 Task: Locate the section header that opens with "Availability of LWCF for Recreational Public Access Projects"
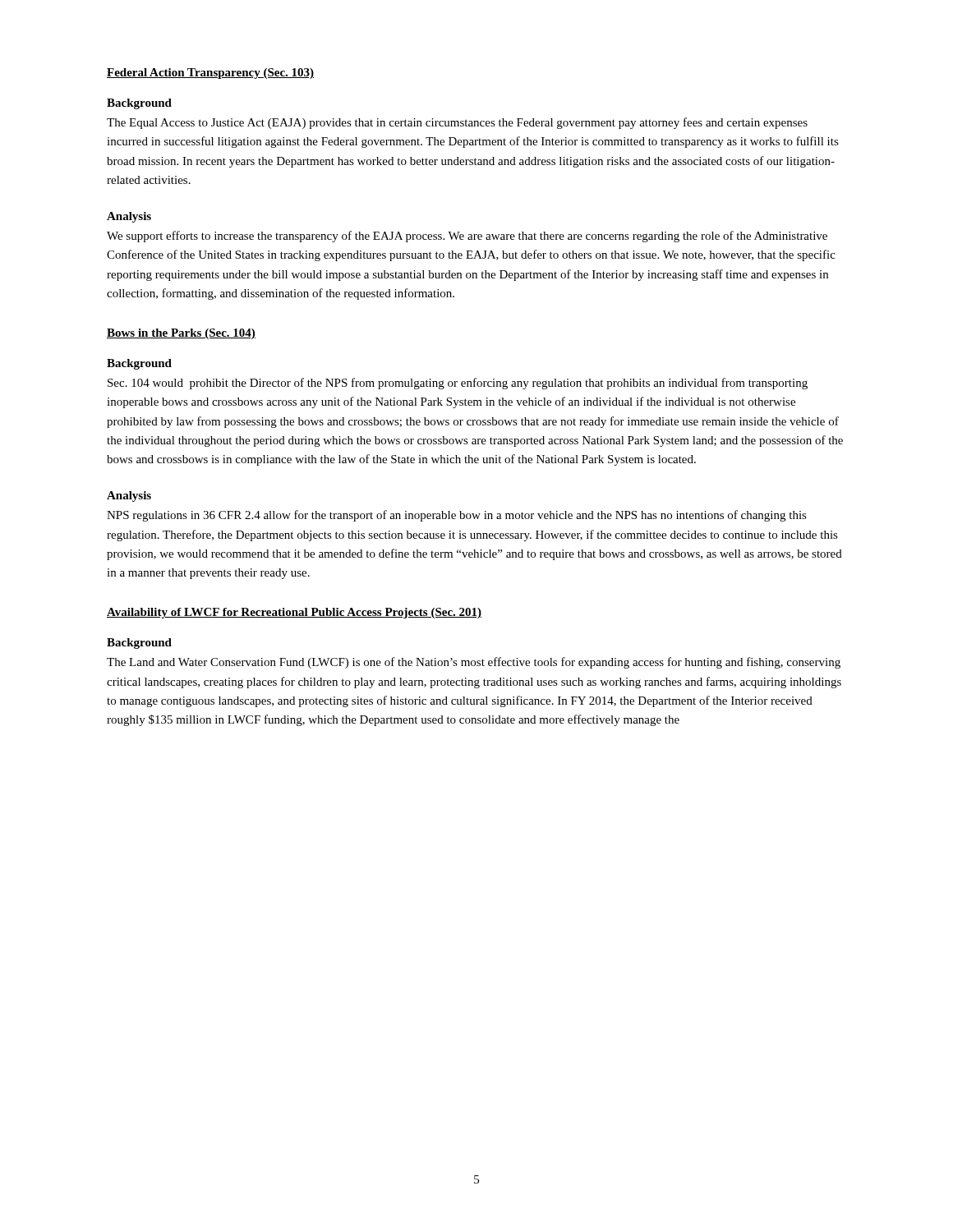[x=294, y=612]
